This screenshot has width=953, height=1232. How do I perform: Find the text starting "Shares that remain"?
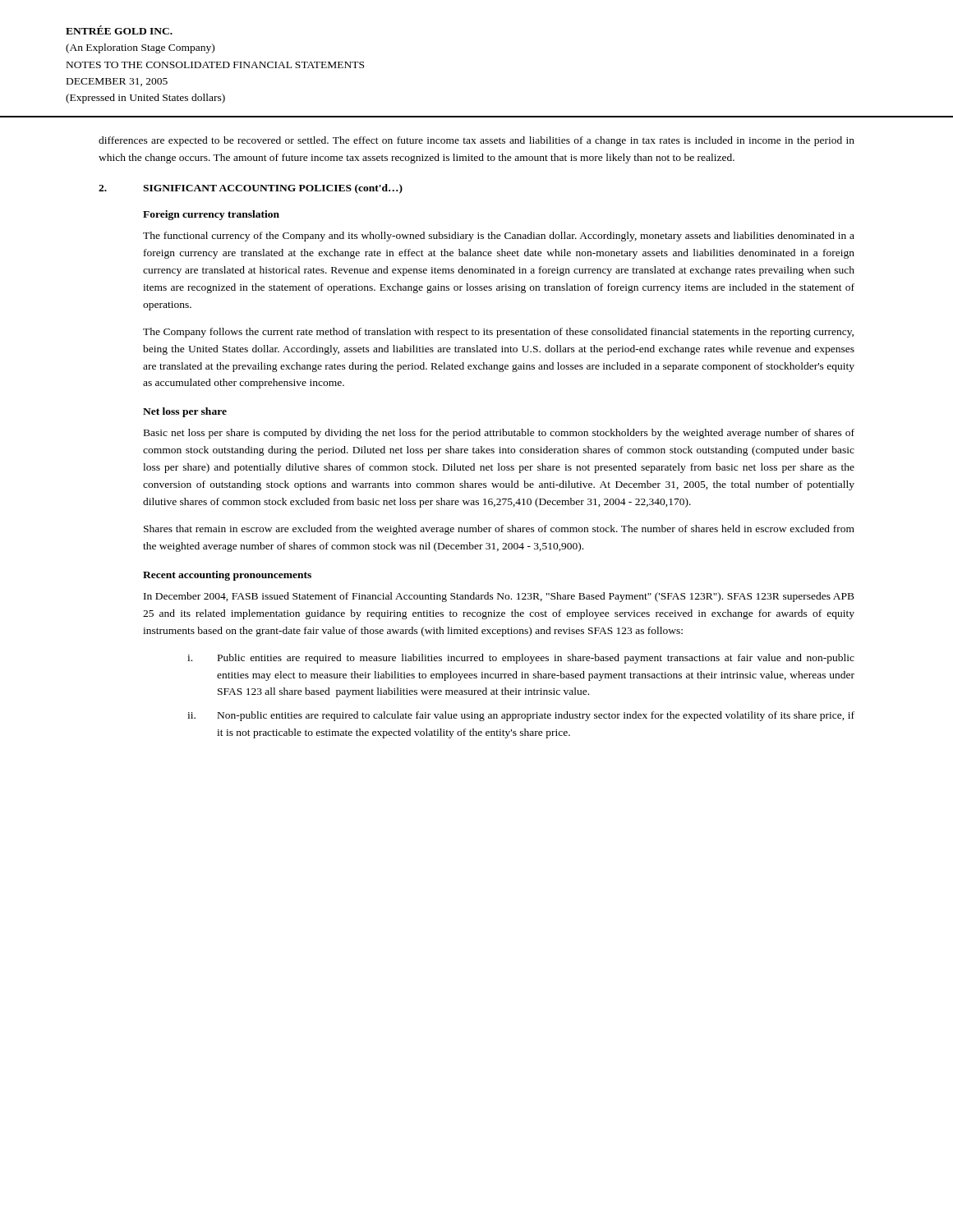pyautogui.click(x=499, y=537)
